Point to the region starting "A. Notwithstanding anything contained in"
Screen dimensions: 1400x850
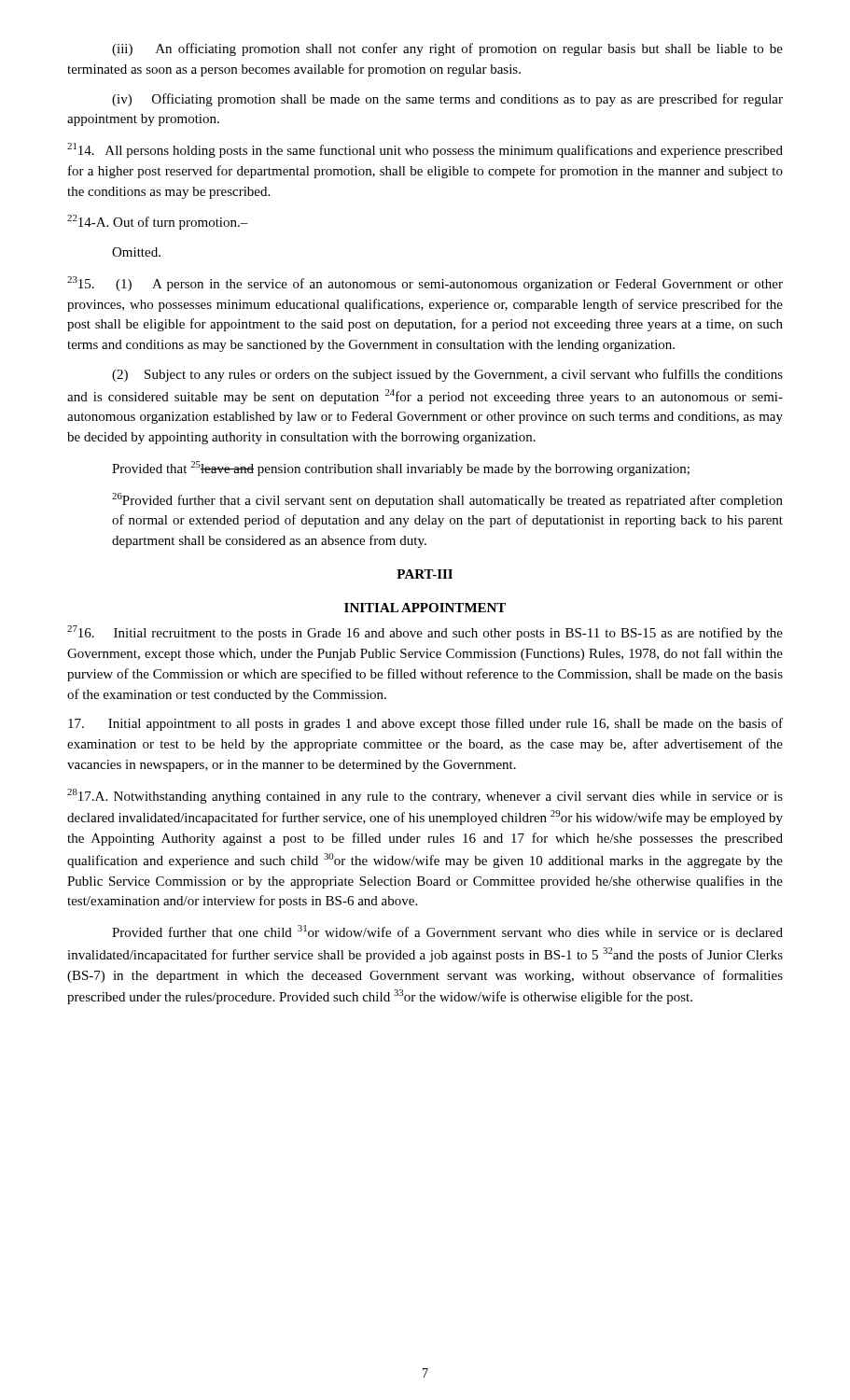(425, 848)
